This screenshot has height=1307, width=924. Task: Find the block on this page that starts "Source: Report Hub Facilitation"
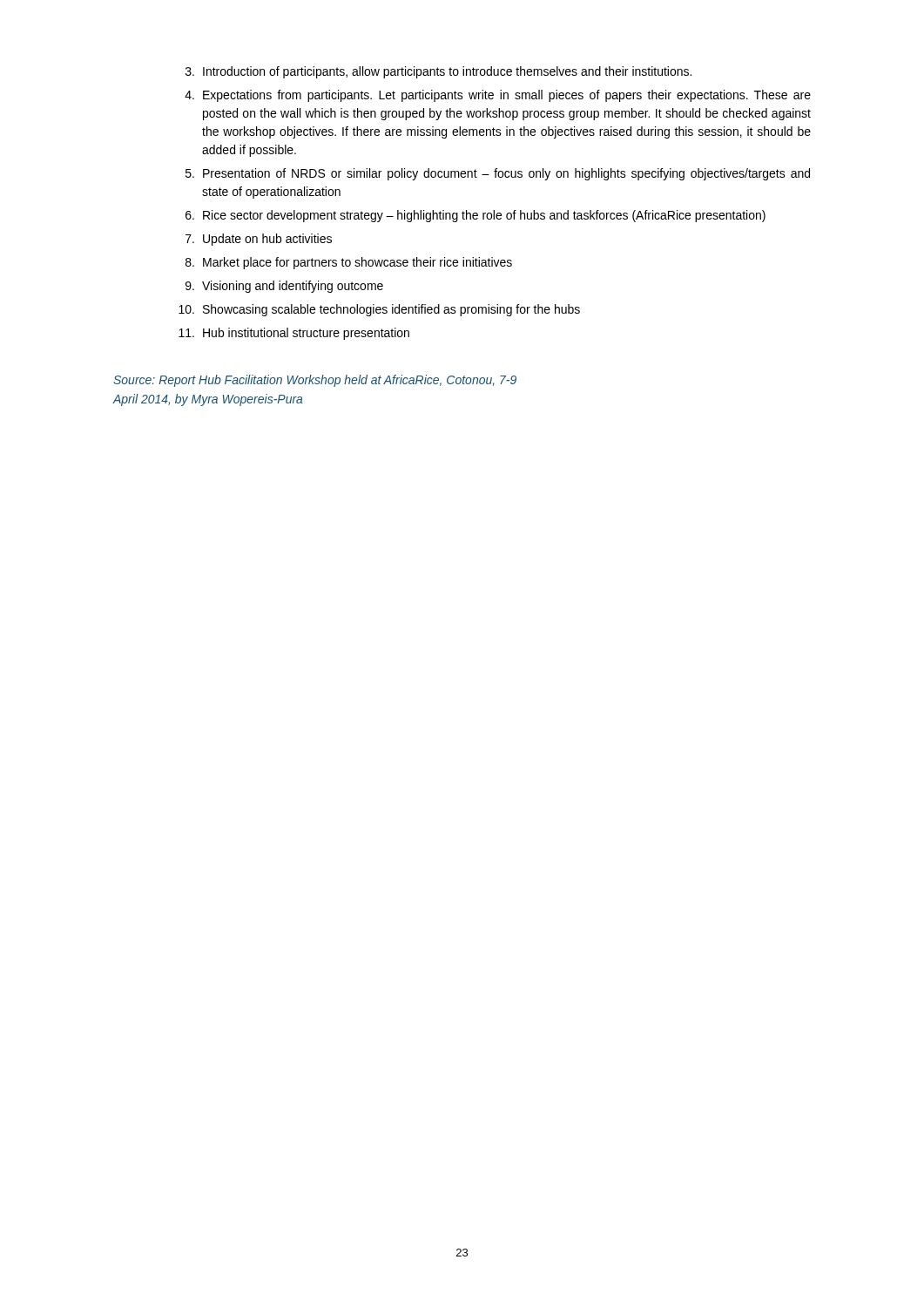coord(315,390)
